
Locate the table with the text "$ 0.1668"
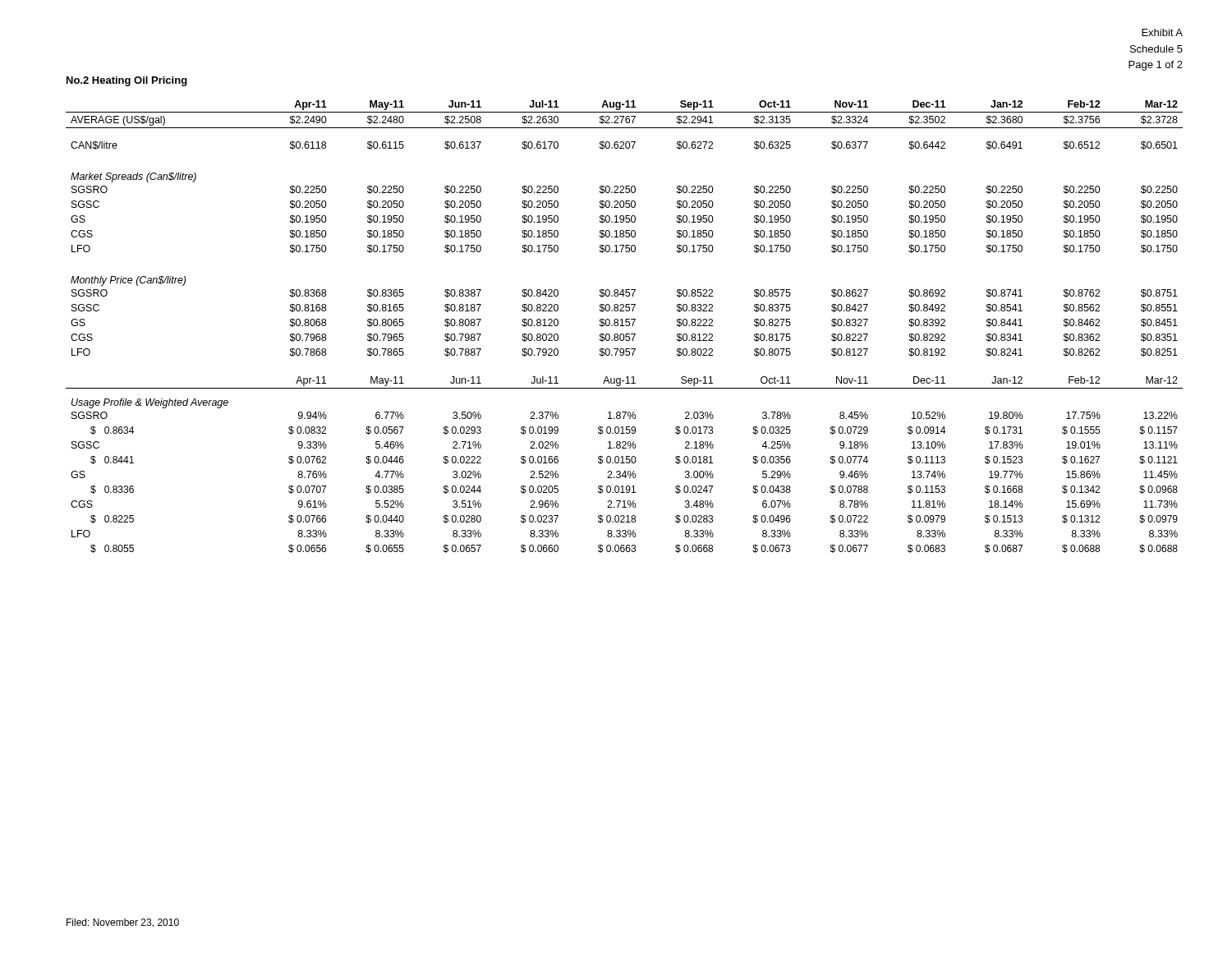[624, 327]
